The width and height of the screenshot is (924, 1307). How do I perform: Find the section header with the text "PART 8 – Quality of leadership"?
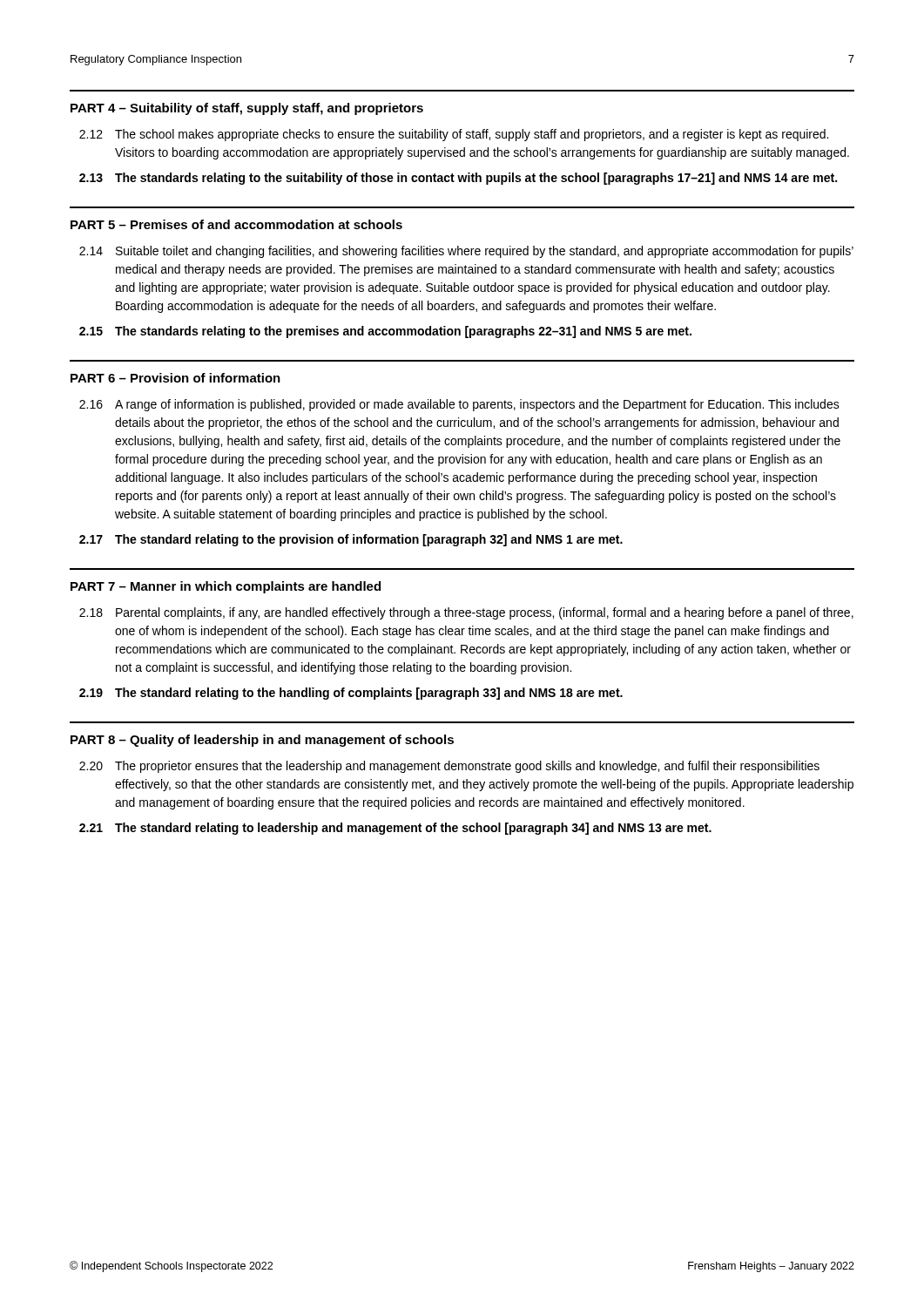coord(262,739)
